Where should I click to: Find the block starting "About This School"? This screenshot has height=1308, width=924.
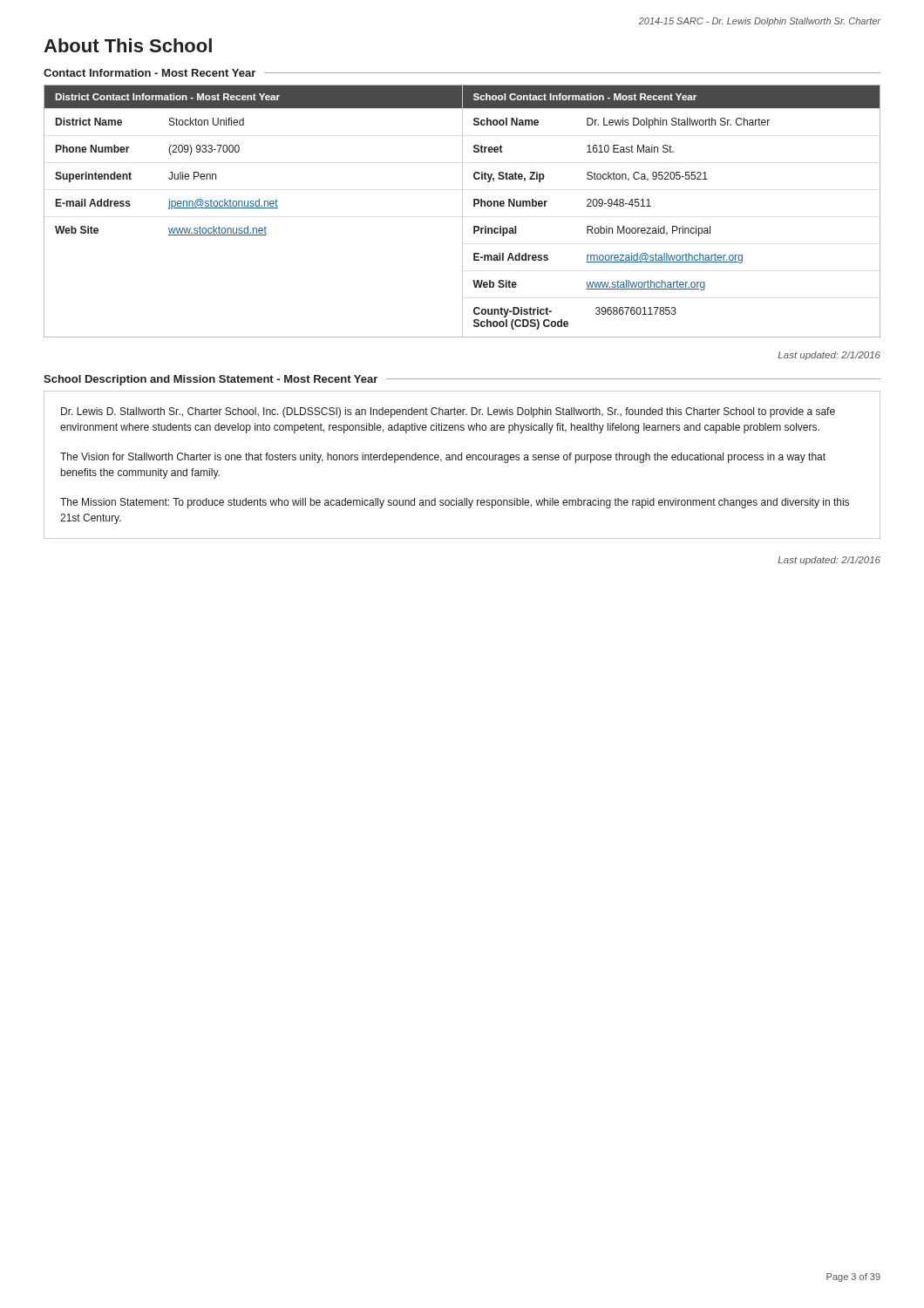[128, 45]
